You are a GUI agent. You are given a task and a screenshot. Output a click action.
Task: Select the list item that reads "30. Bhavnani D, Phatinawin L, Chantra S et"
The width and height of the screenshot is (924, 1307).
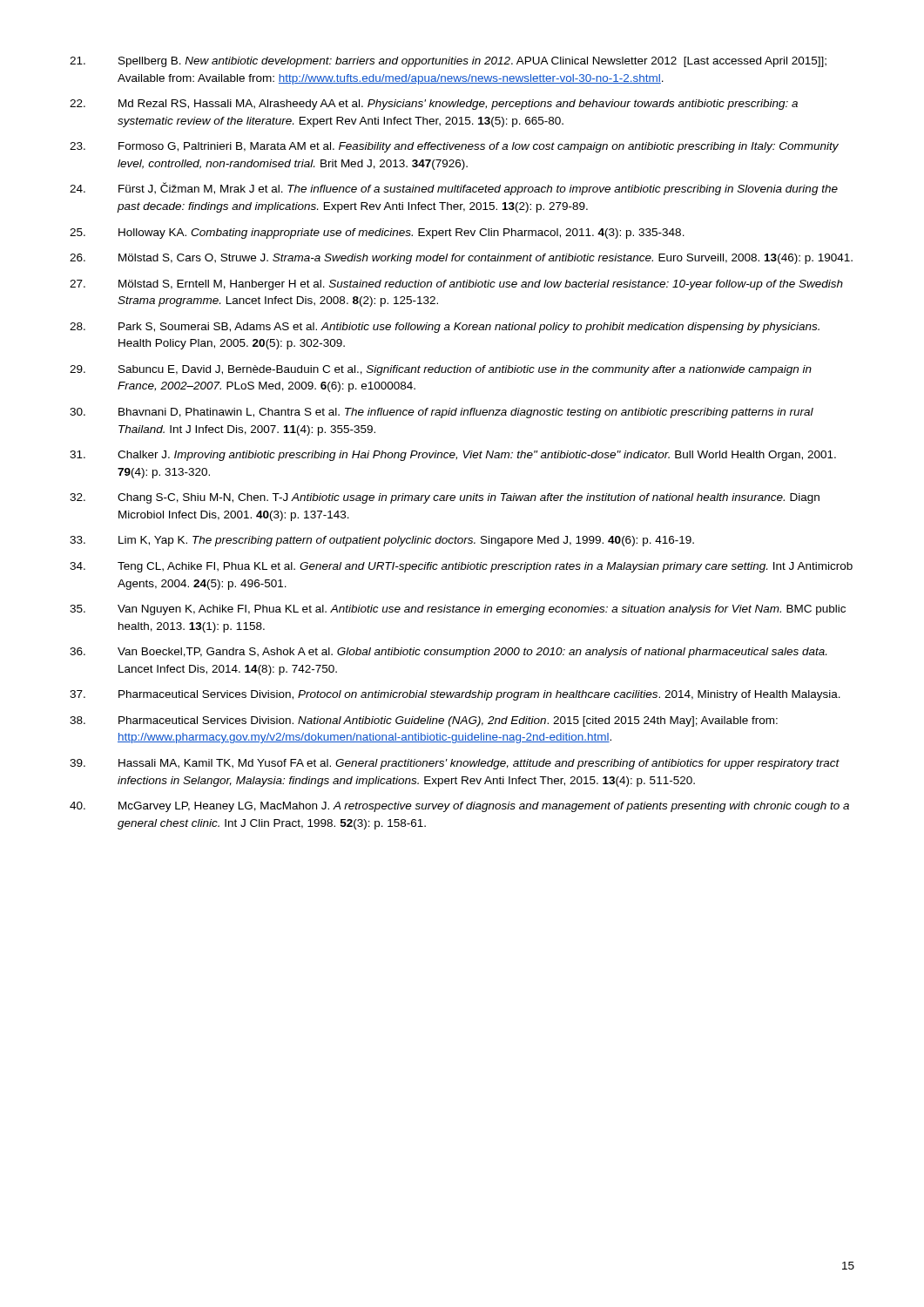(462, 421)
